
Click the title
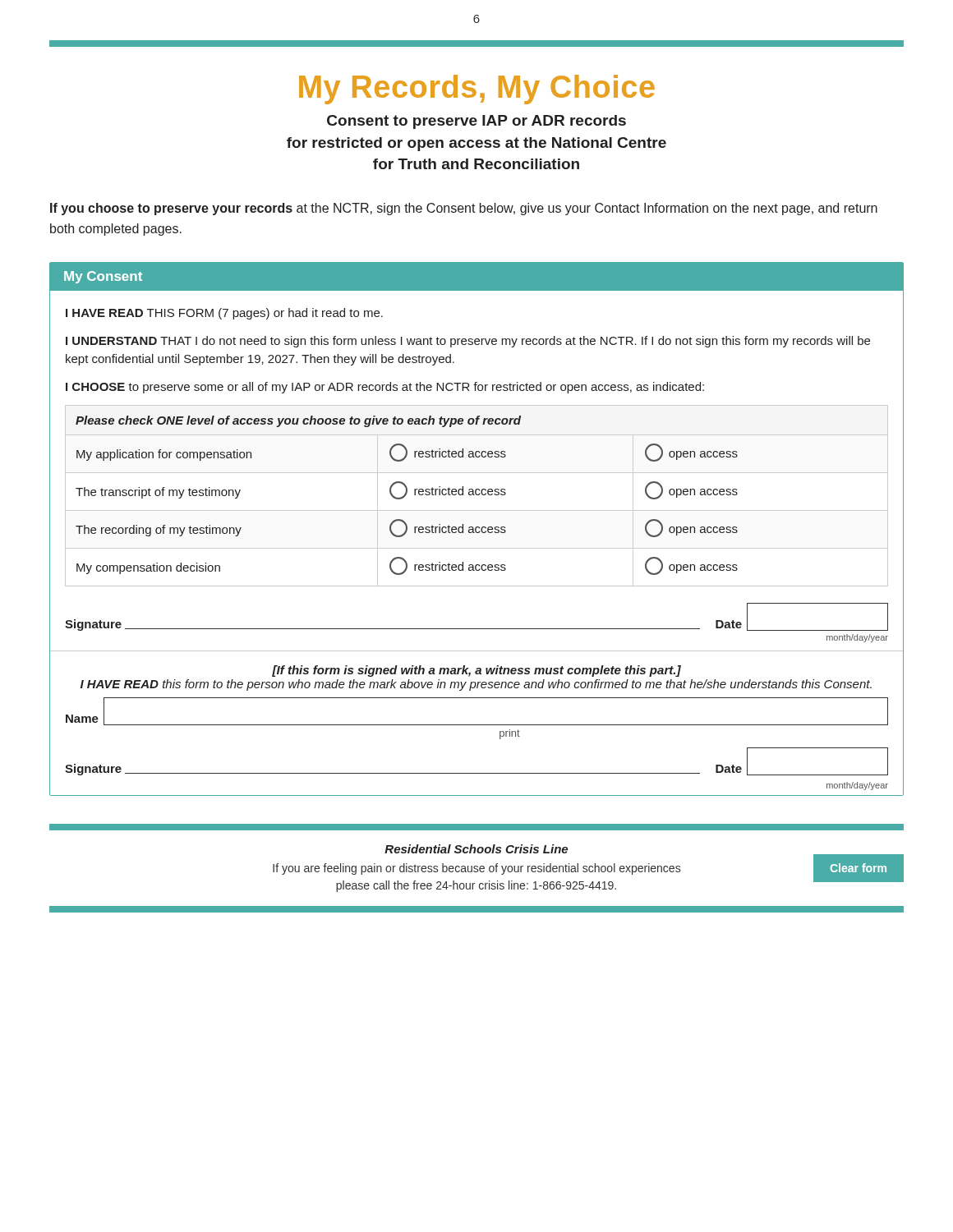(476, 87)
